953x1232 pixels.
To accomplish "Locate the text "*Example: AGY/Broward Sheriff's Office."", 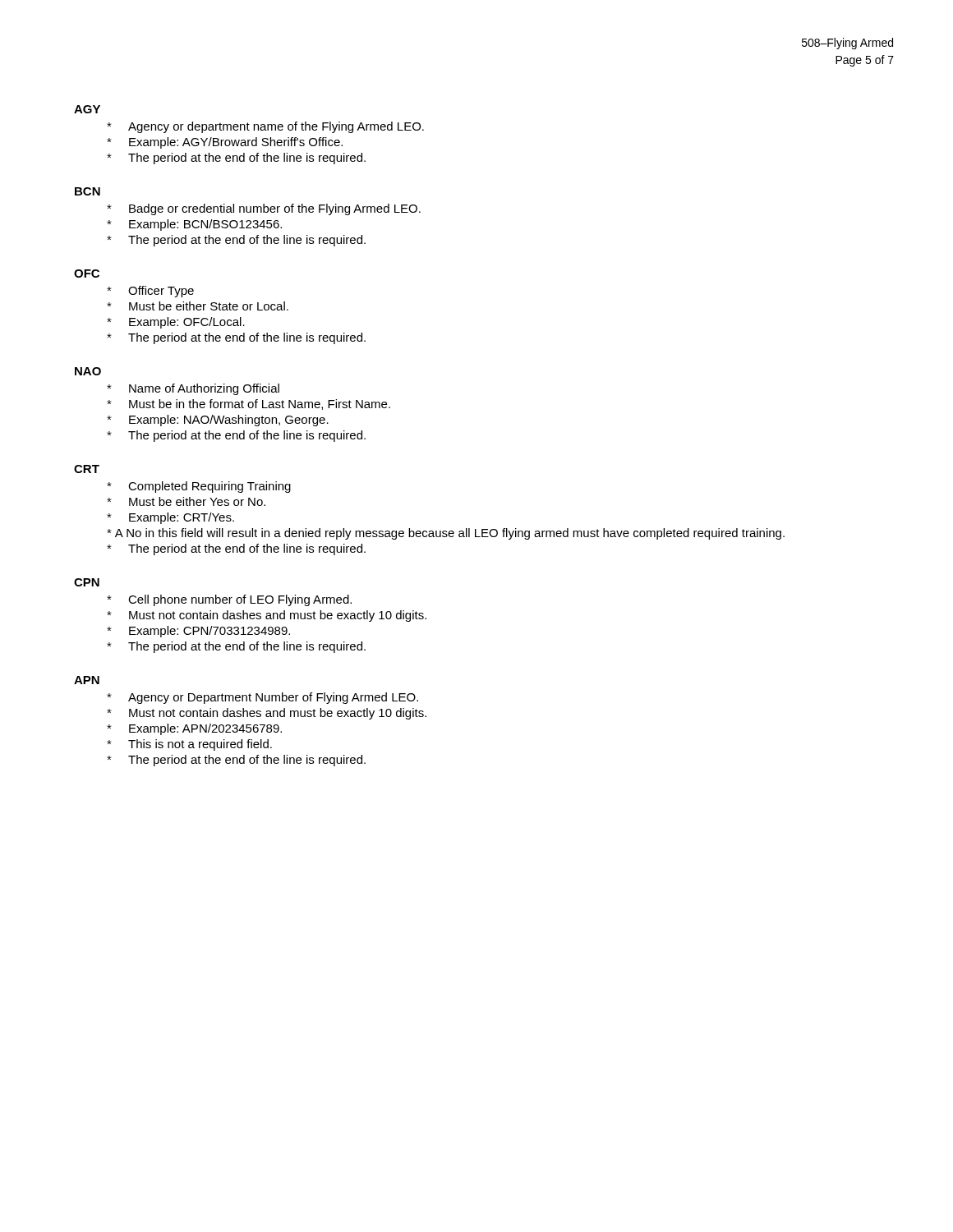I will click(225, 142).
